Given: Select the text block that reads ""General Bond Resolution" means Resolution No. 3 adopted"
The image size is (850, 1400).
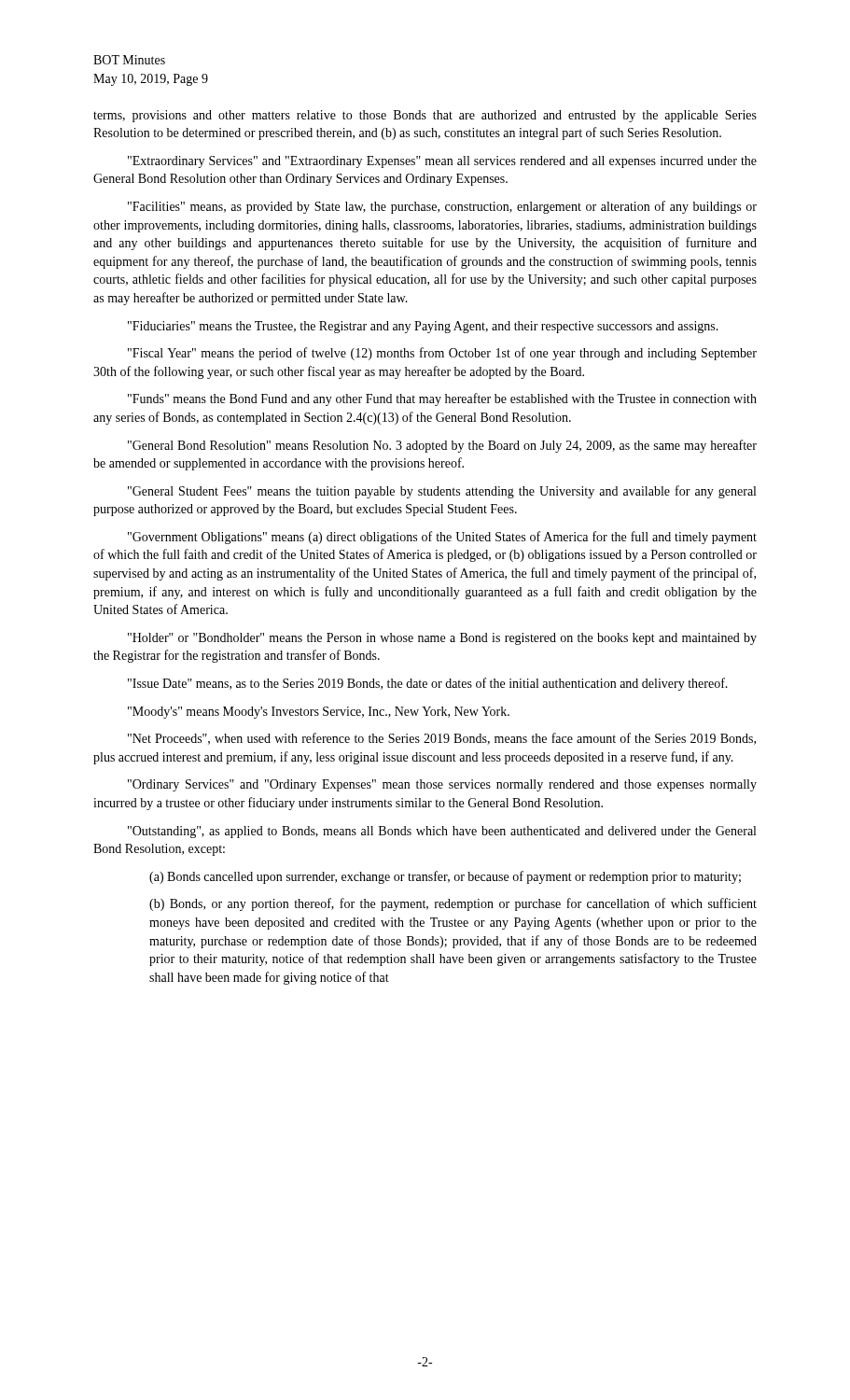Looking at the screenshot, I should pos(425,455).
